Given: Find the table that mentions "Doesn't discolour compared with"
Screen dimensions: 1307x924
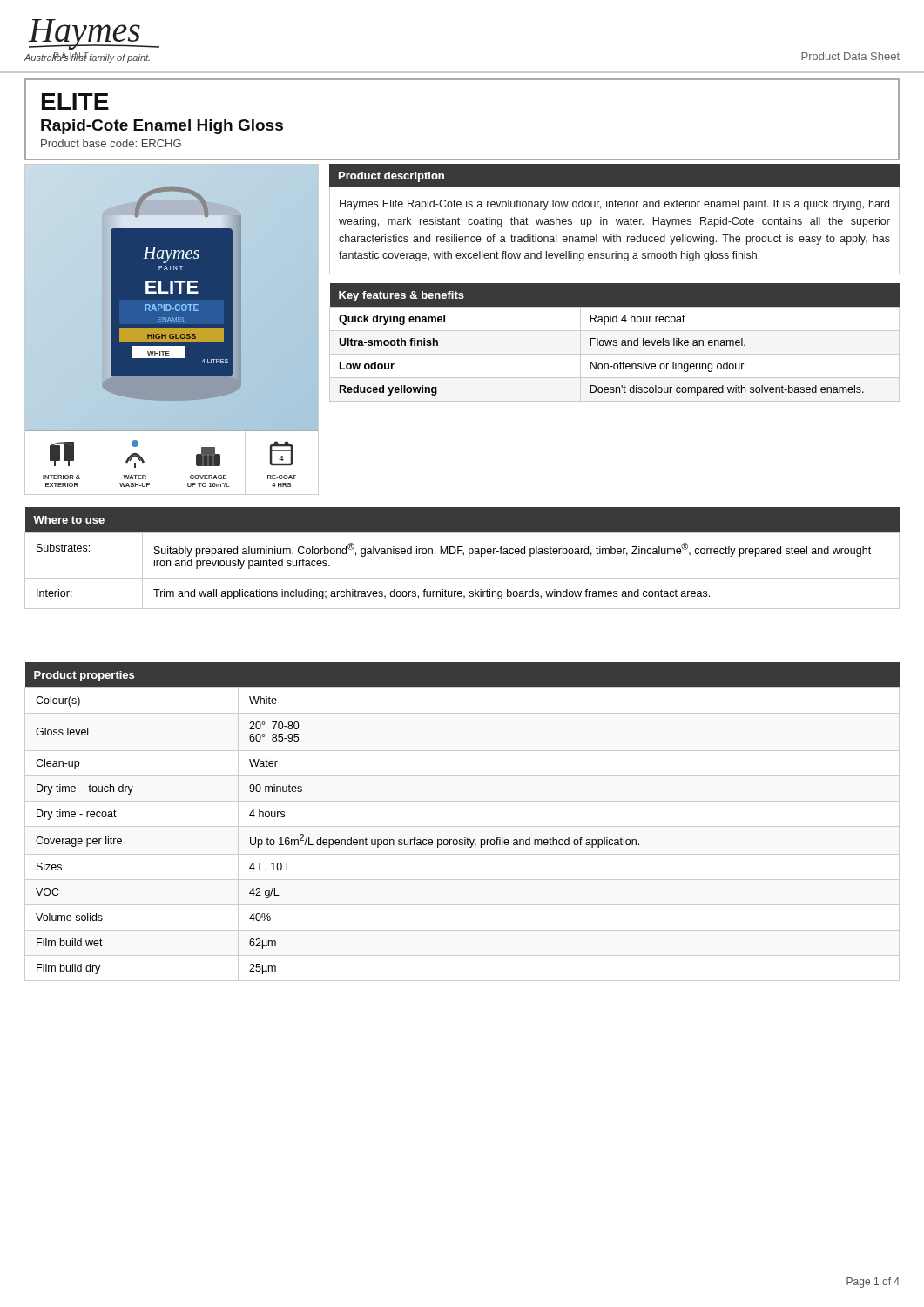Looking at the screenshot, I should pos(614,342).
